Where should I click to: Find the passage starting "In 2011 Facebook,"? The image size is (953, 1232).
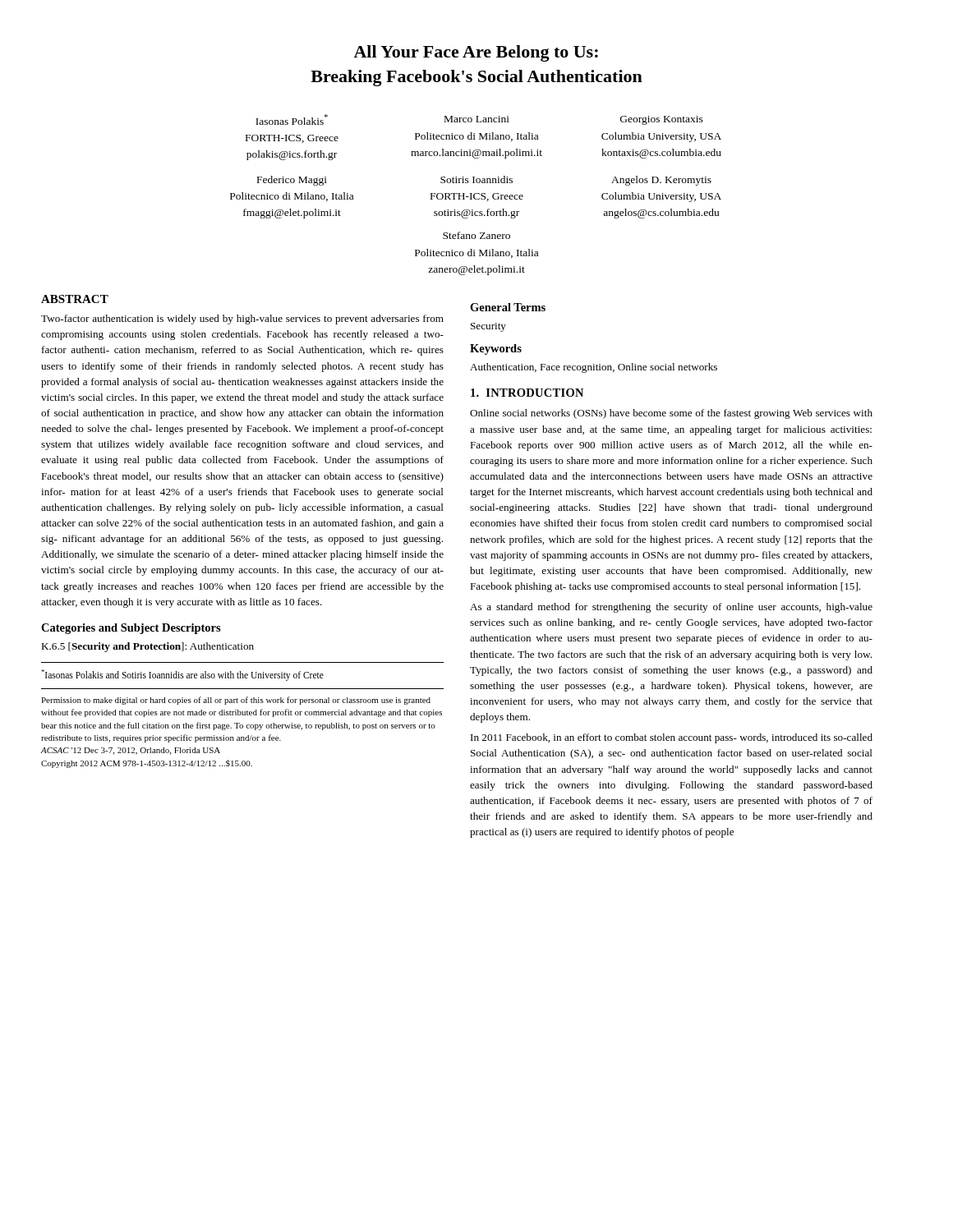[x=671, y=784]
